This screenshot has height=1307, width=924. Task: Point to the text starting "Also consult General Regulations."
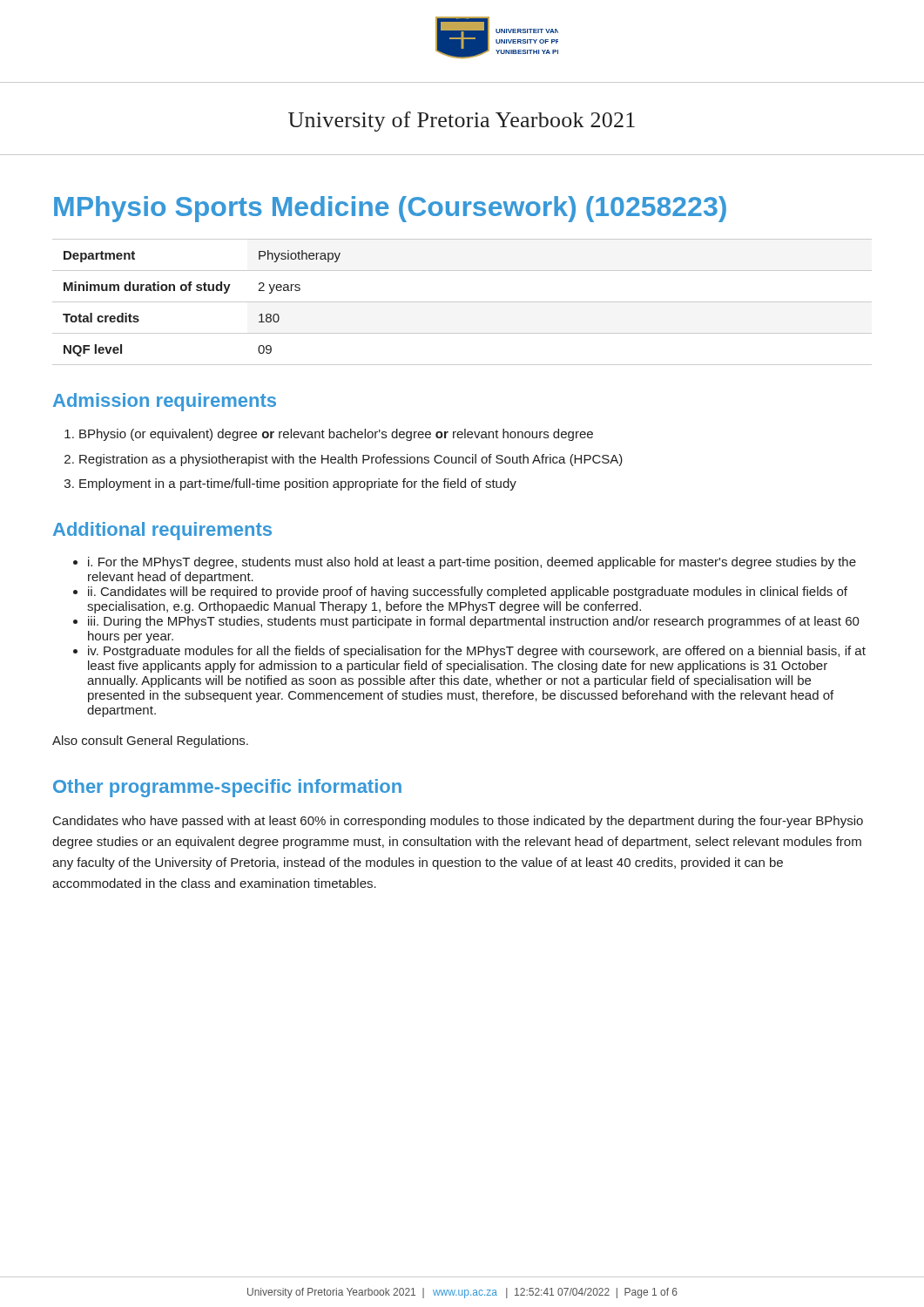[151, 740]
